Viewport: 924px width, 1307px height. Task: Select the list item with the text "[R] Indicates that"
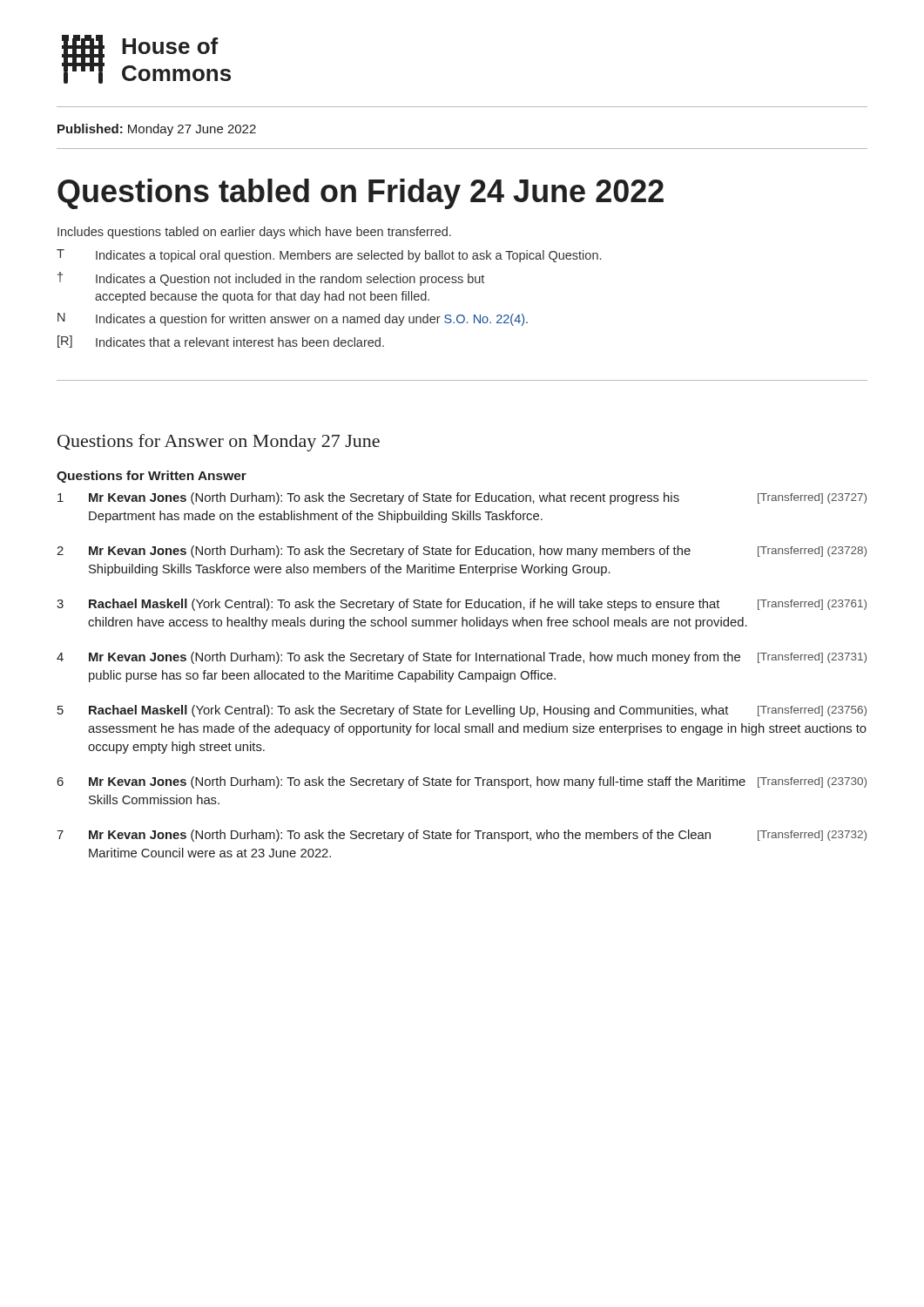[329, 342]
